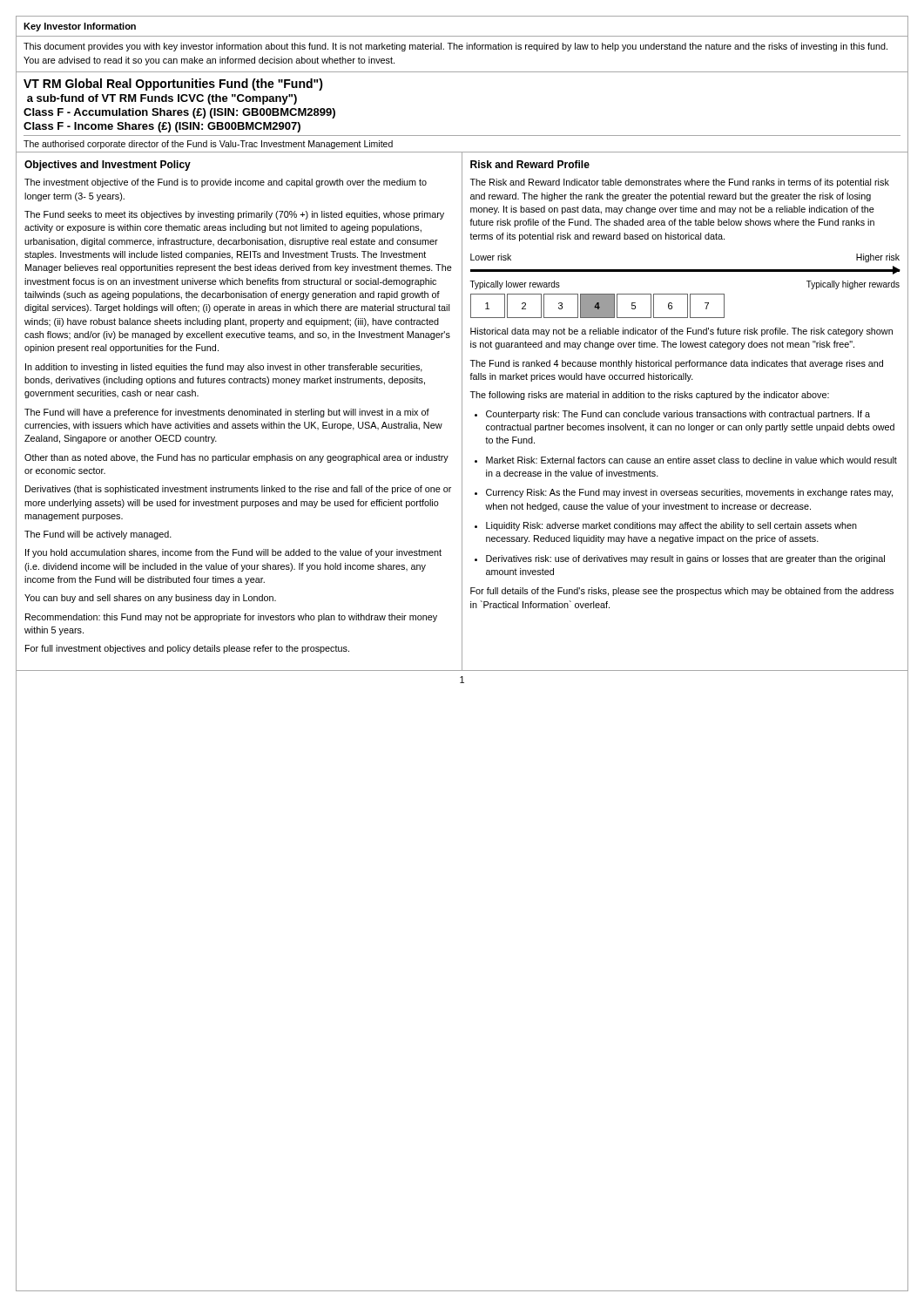Select the block starting "Risk and Reward Profile"
This screenshot has height=1307, width=924.
coord(530,165)
